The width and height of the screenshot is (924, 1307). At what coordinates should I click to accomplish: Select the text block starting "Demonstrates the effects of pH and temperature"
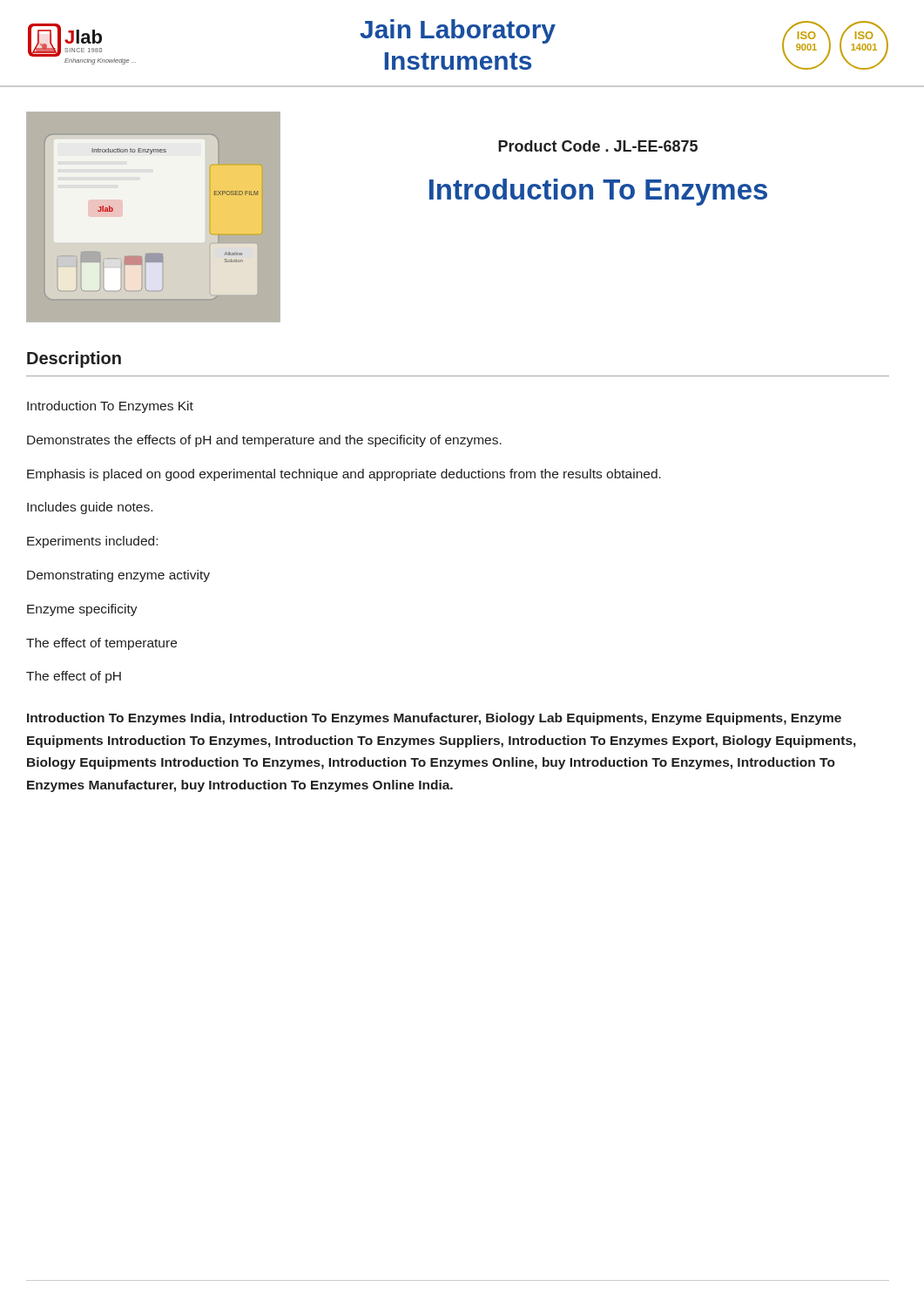tap(264, 439)
